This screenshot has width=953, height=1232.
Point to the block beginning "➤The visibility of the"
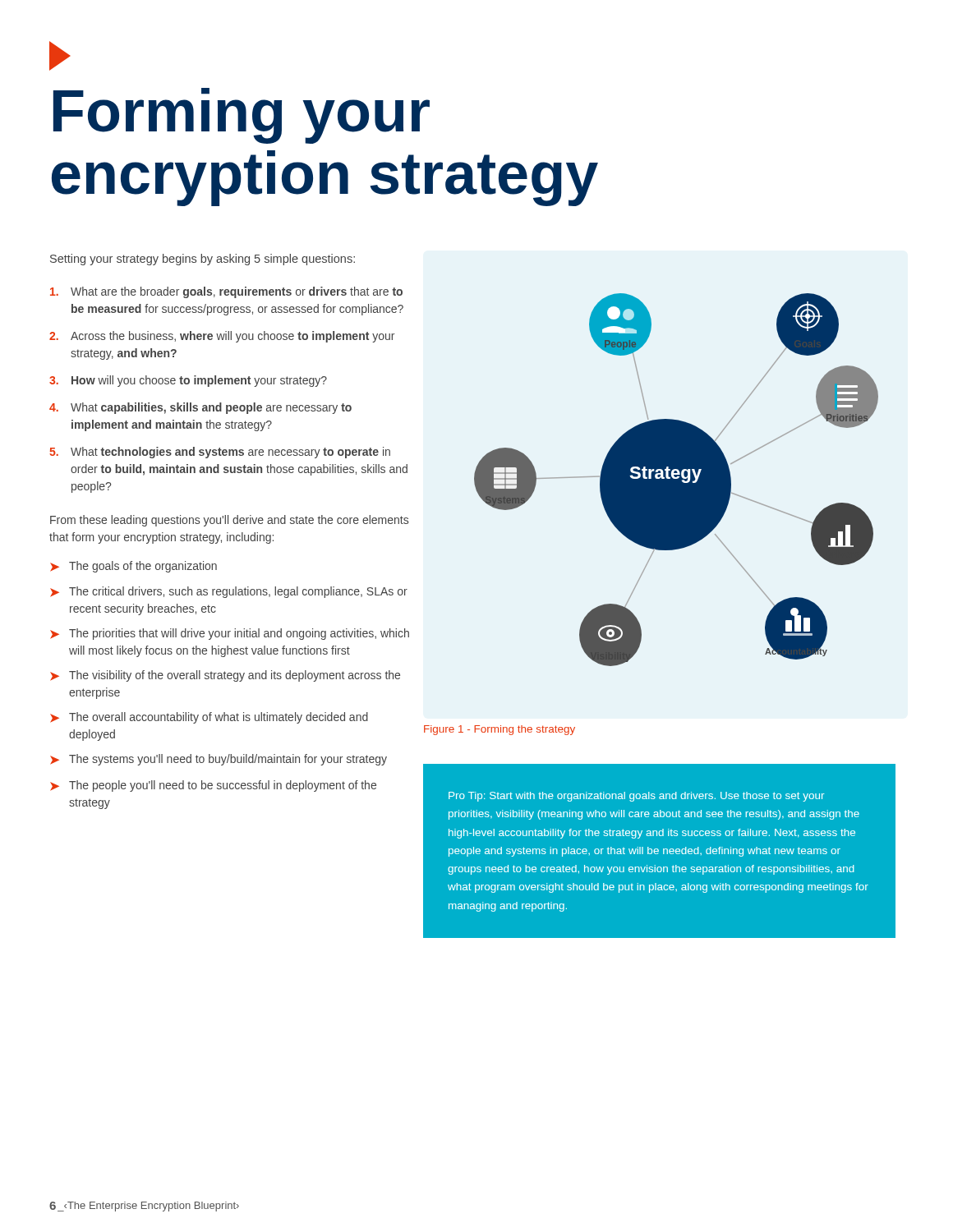[230, 684]
